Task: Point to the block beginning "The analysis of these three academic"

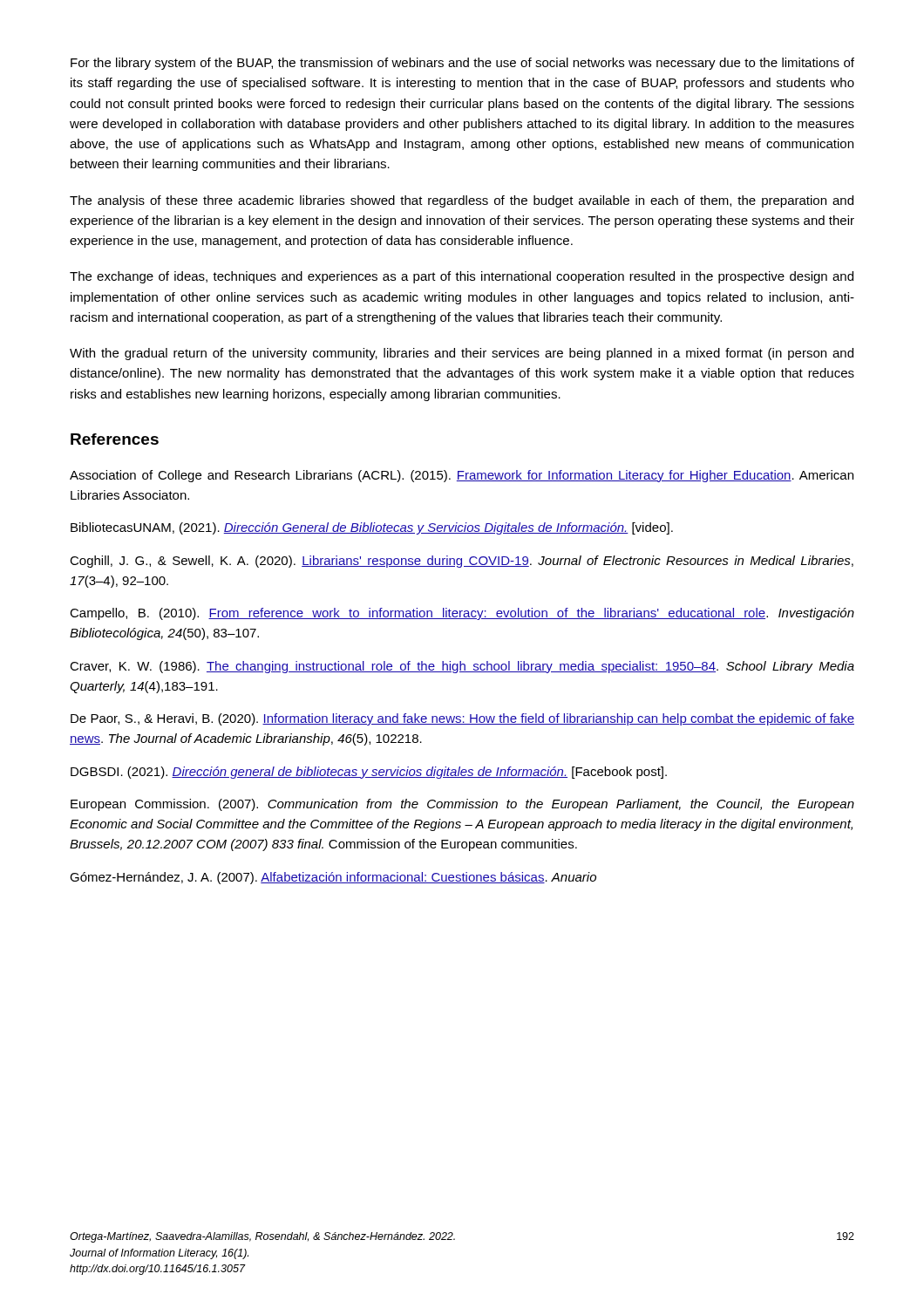Action: [x=462, y=220]
